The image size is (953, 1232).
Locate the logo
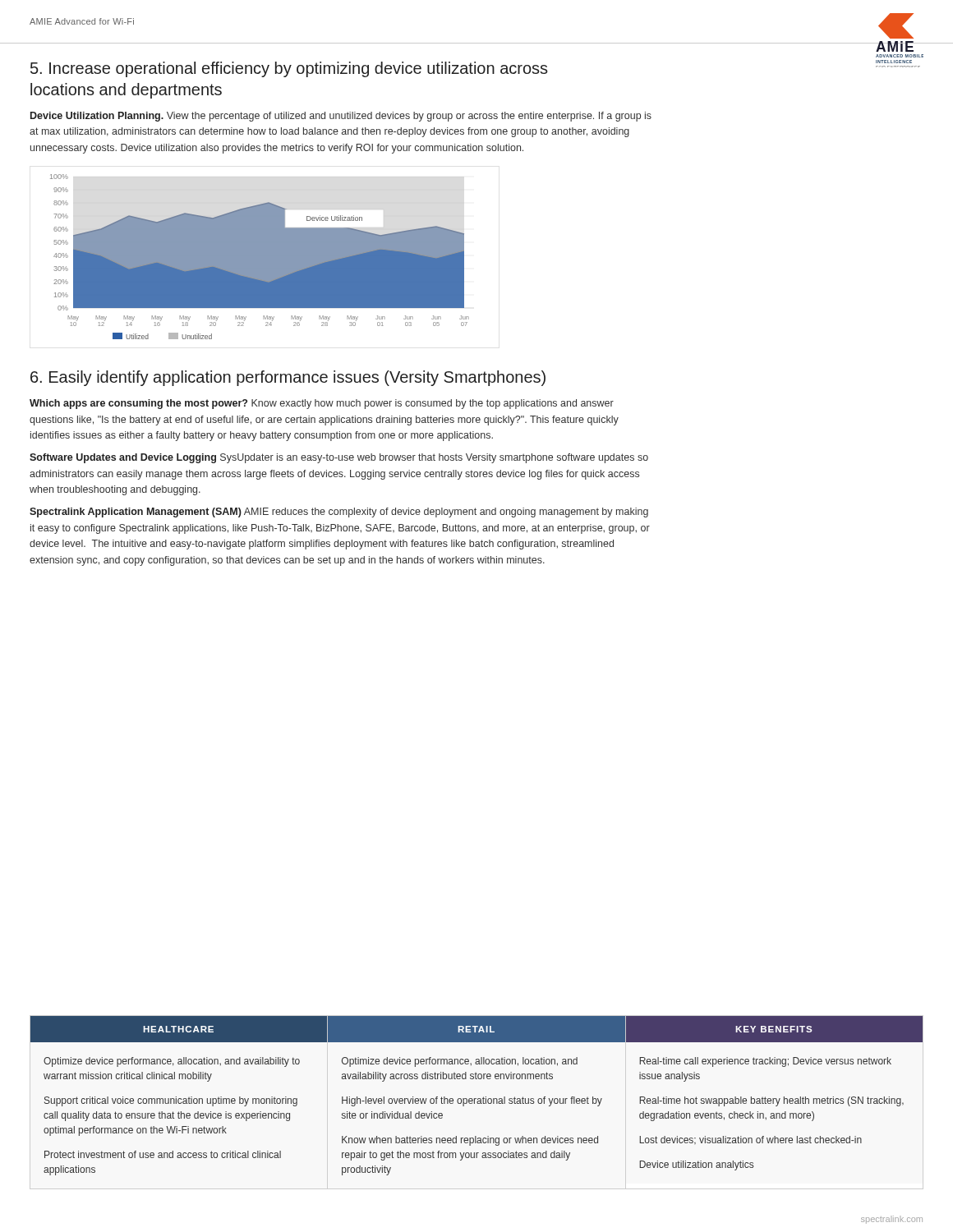click(x=874, y=40)
